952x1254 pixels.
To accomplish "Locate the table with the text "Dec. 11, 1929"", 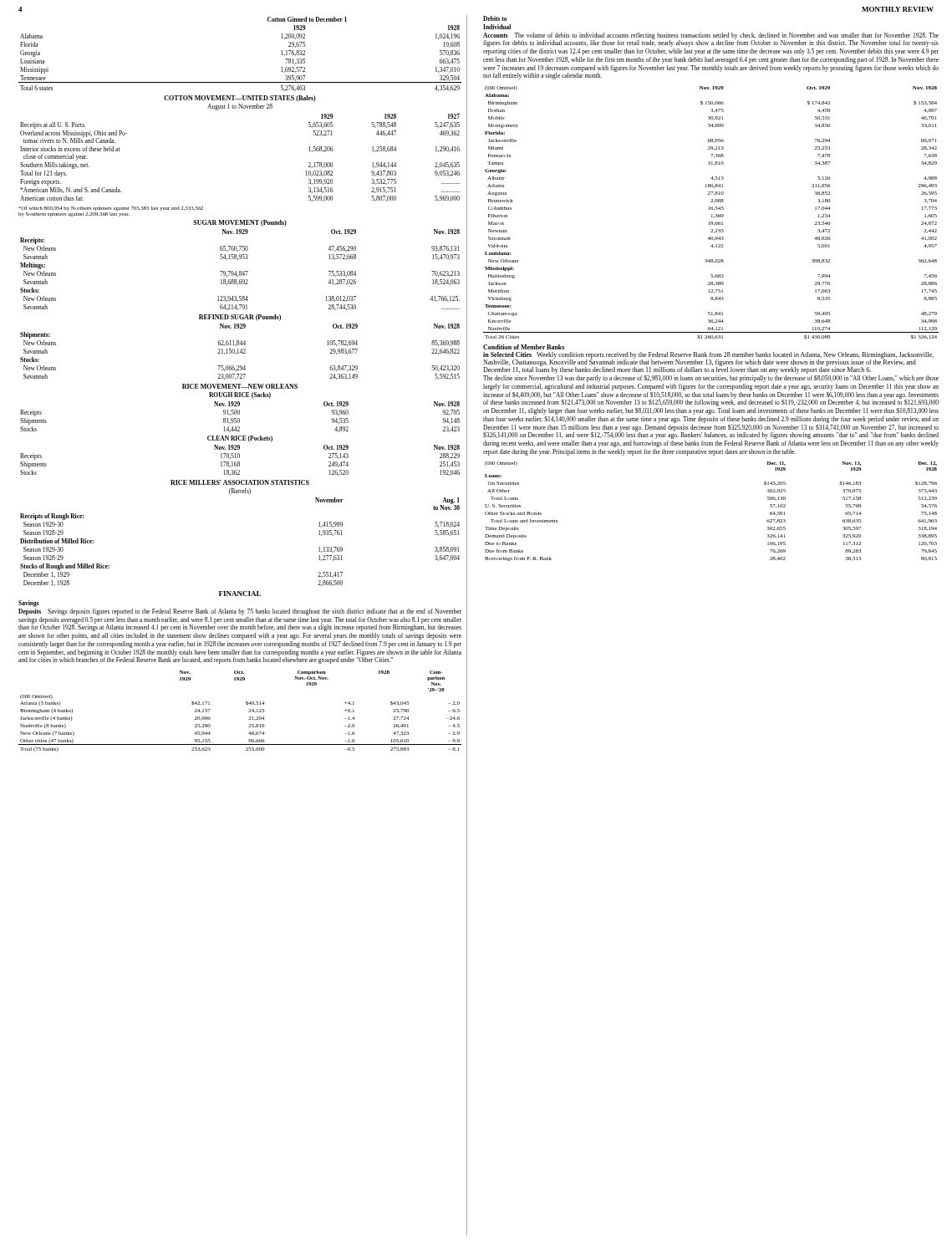I will 711,511.
